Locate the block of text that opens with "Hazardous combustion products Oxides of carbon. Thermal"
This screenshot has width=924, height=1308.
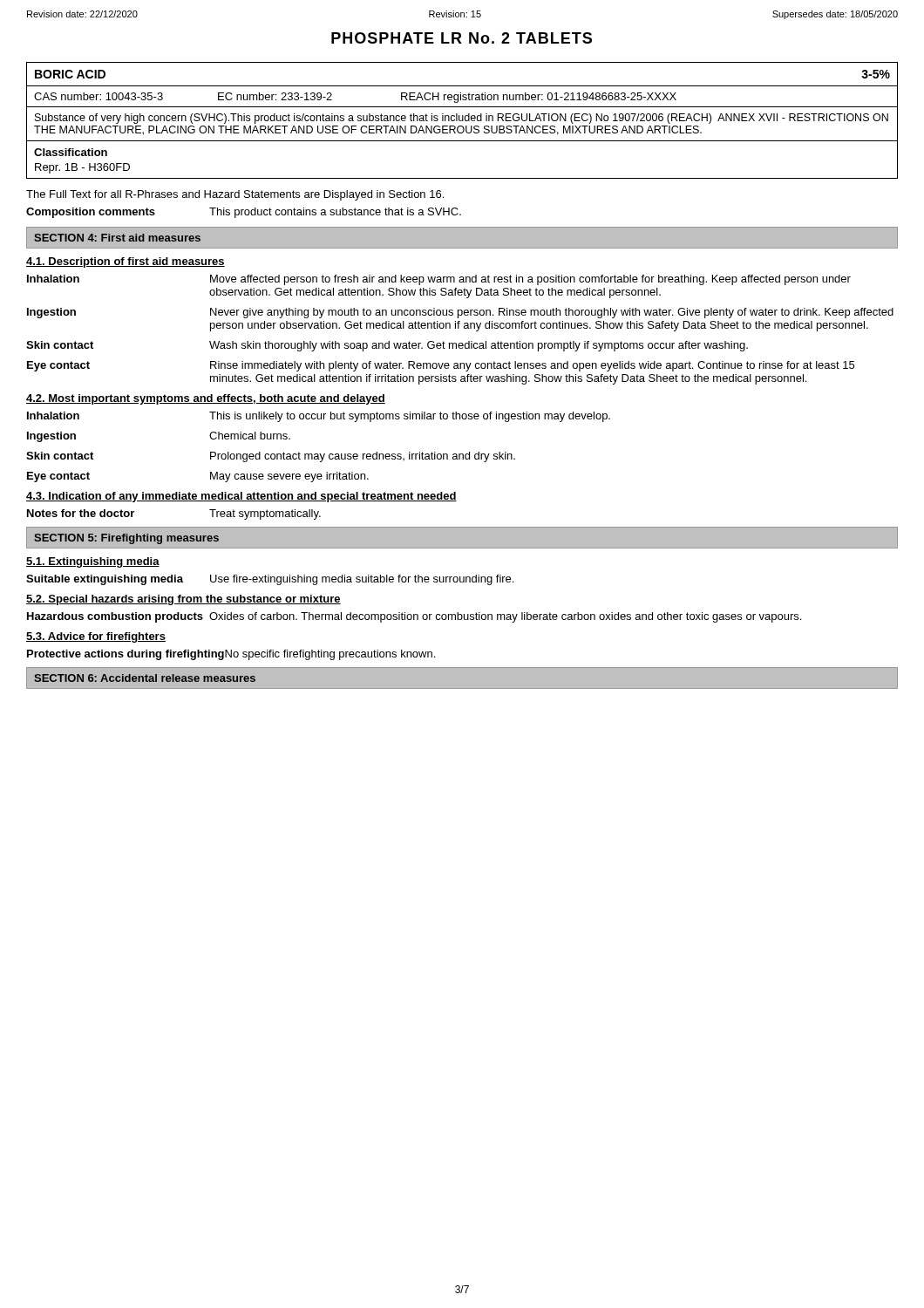[x=414, y=616]
